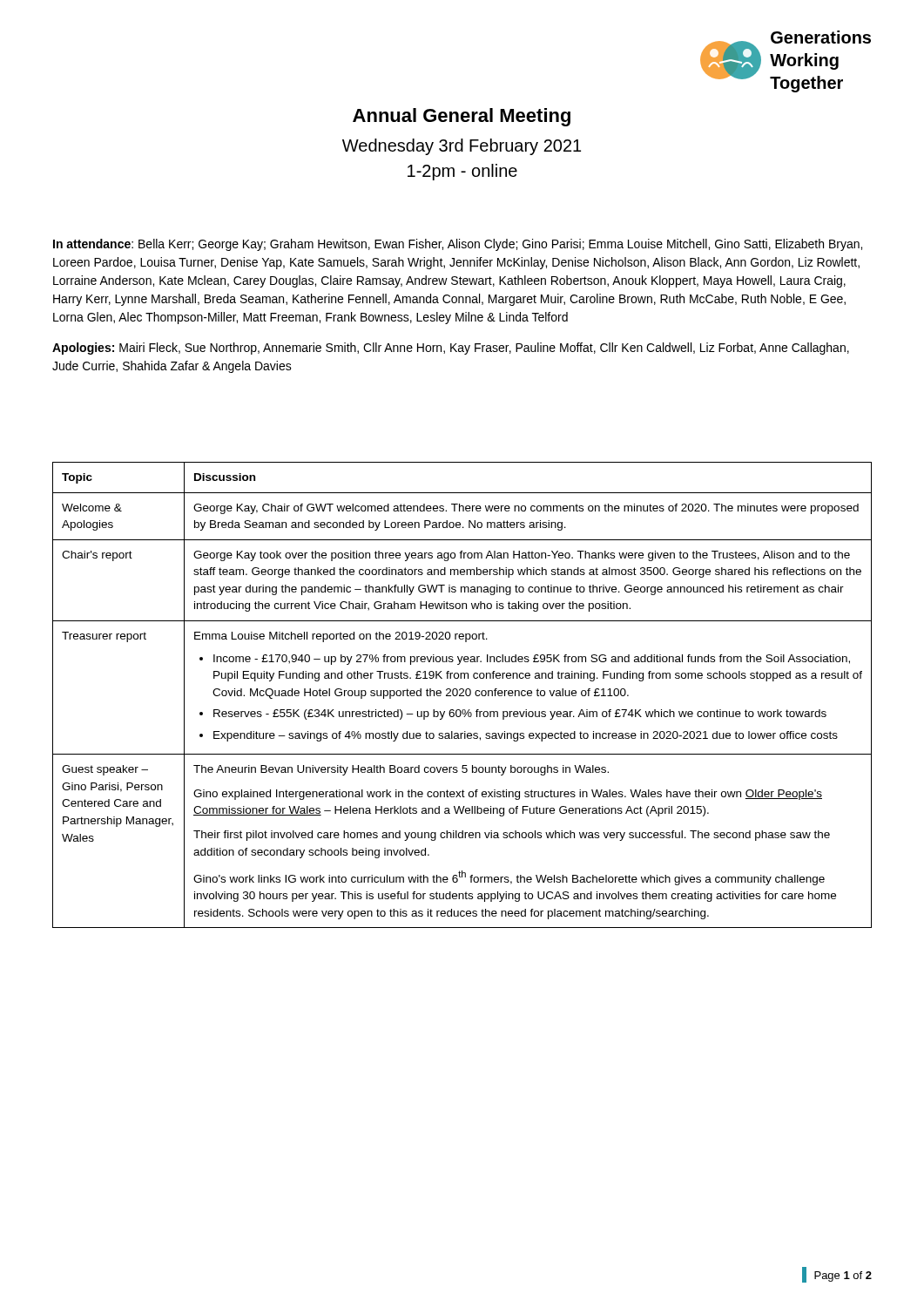This screenshot has width=924, height=1307.
Task: Point to the region starting "Apologies: Mairi Fleck, Sue Northrop, Annemarie"
Action: pos(451,357)
